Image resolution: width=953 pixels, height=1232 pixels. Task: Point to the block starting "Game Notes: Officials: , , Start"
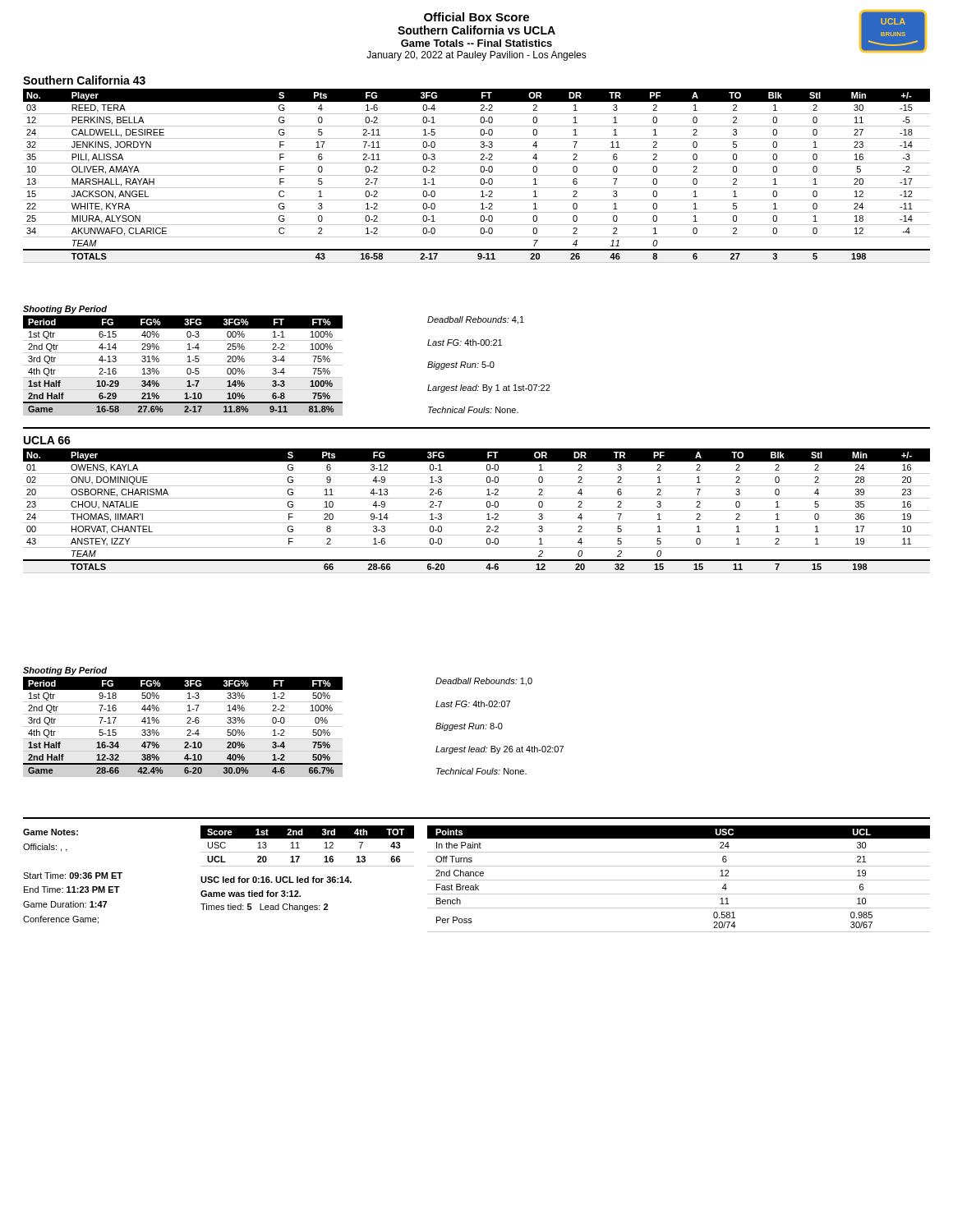tap(73, 875)
